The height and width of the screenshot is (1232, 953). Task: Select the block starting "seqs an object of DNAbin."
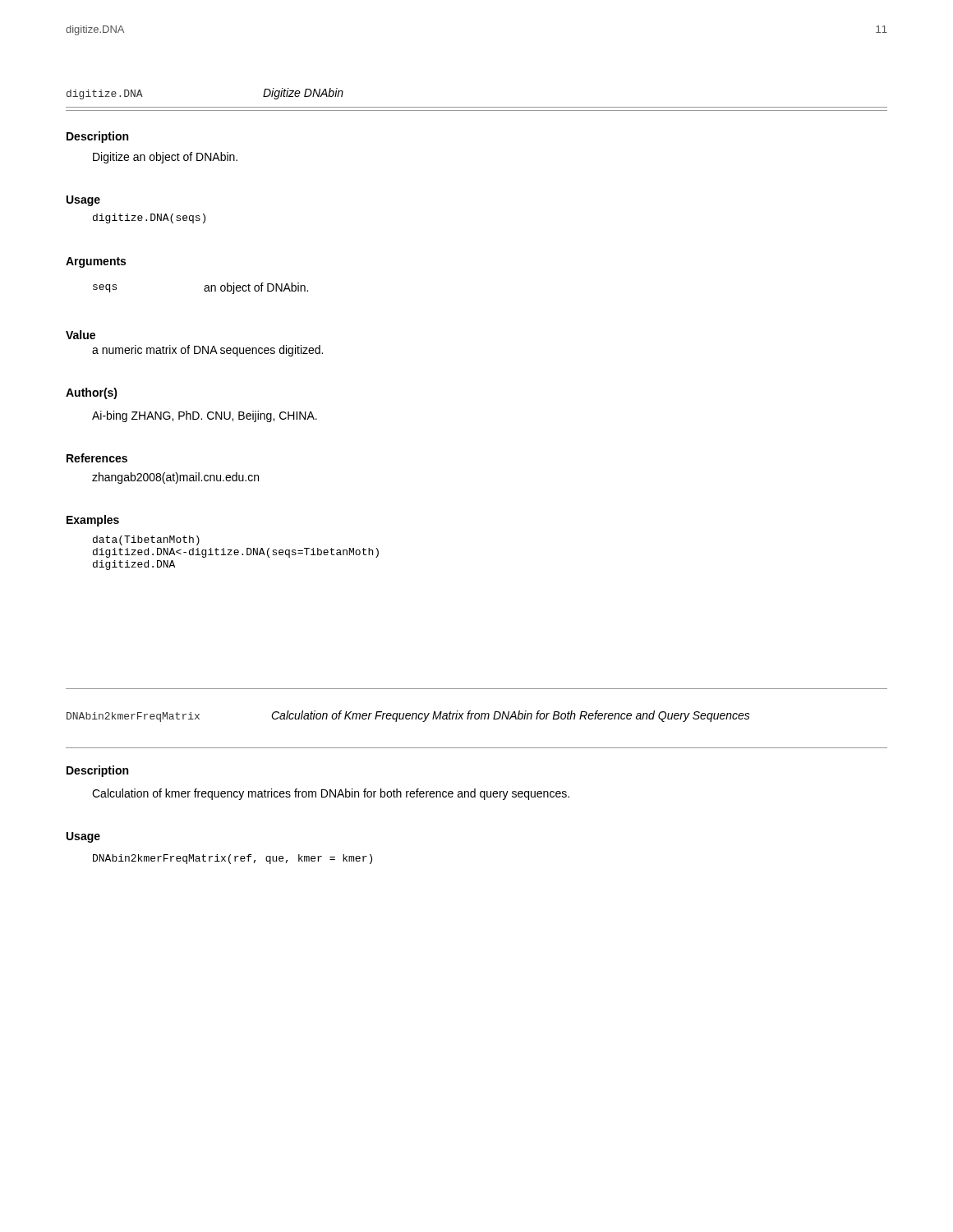coord(207,287)
